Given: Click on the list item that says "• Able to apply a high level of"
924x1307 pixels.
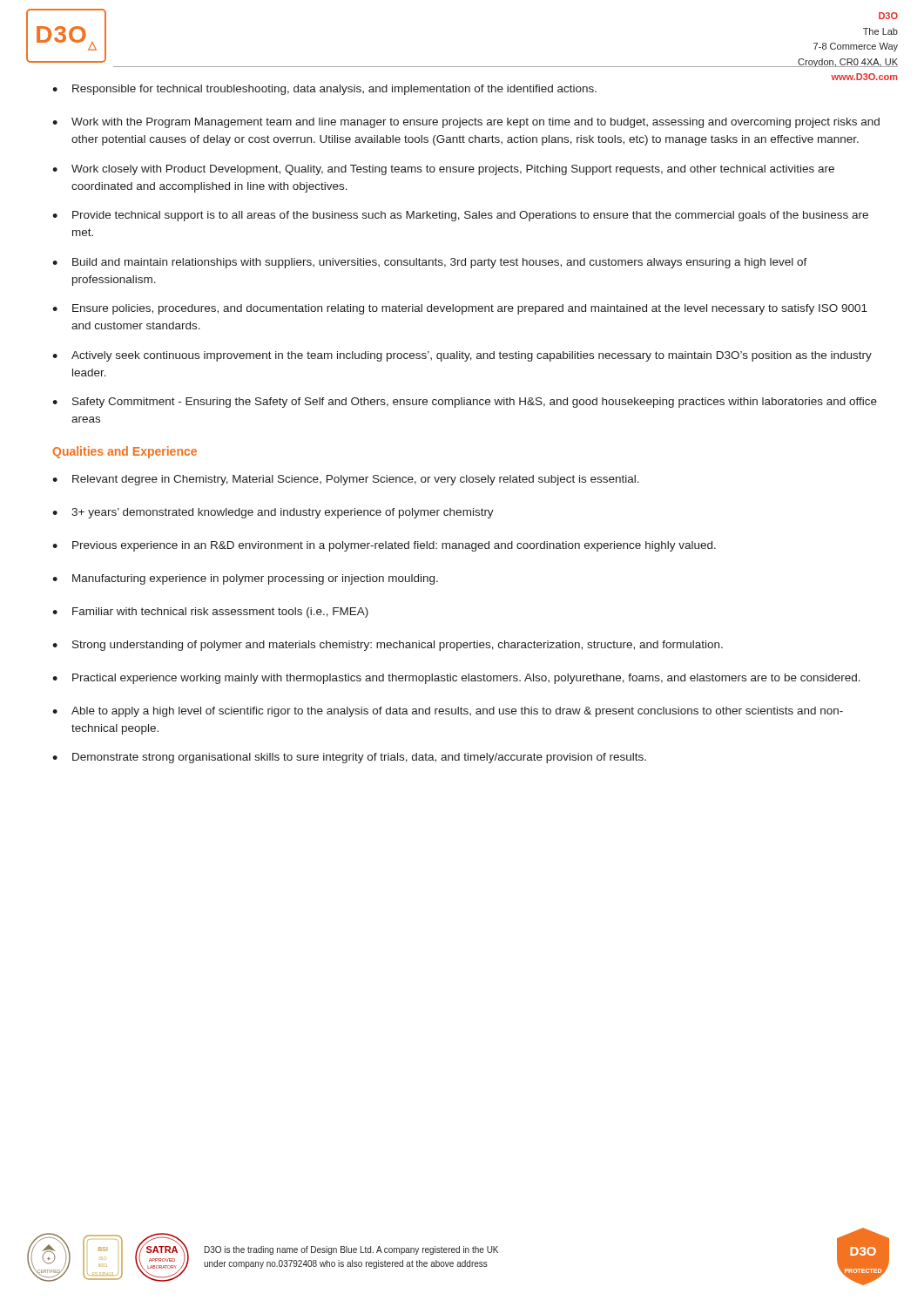Looking at the screenshot, I should pyautogui.click(x=466, y=720).
